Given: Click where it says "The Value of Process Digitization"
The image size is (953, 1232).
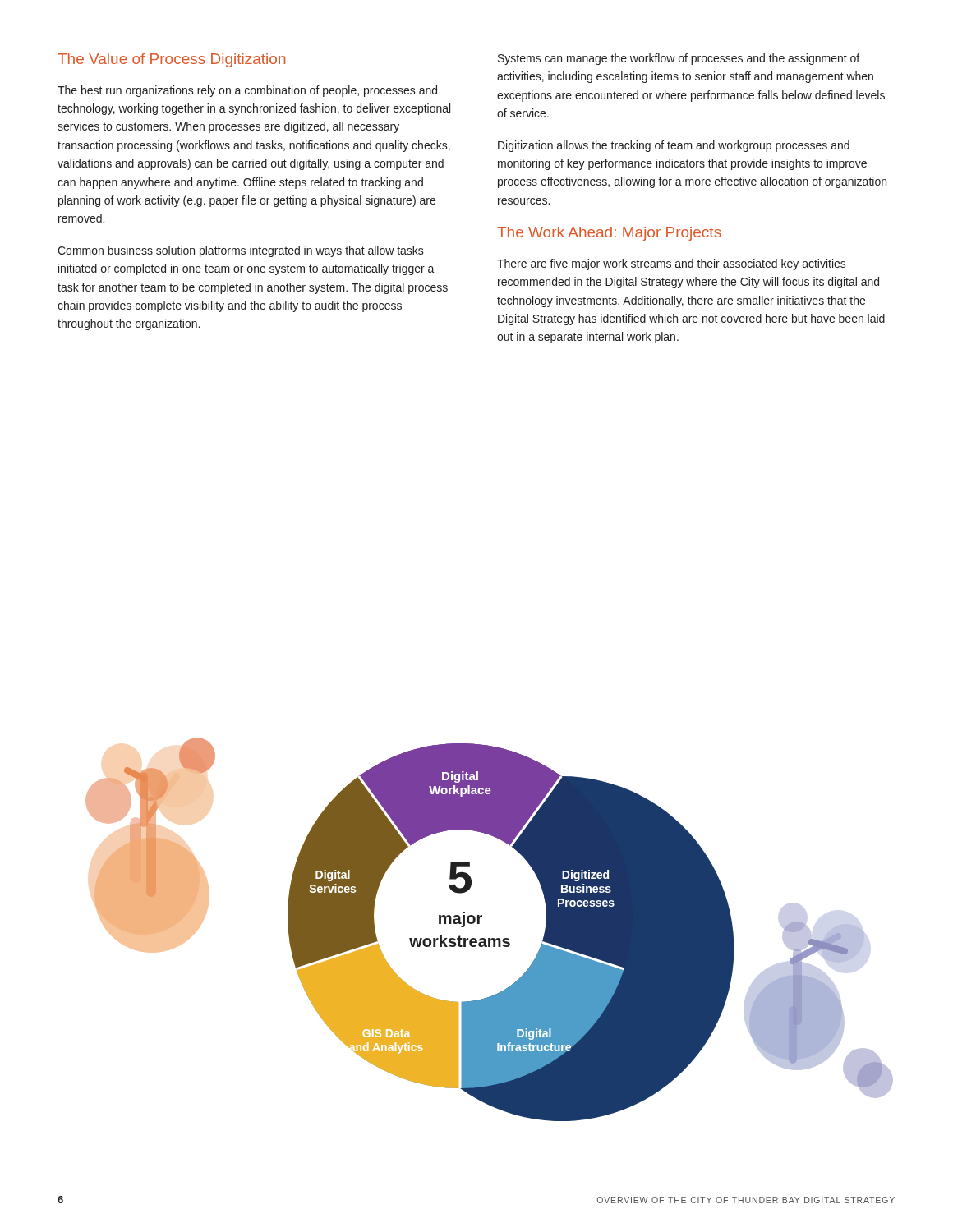Looking at the screenshot, I should click(257, 59).
